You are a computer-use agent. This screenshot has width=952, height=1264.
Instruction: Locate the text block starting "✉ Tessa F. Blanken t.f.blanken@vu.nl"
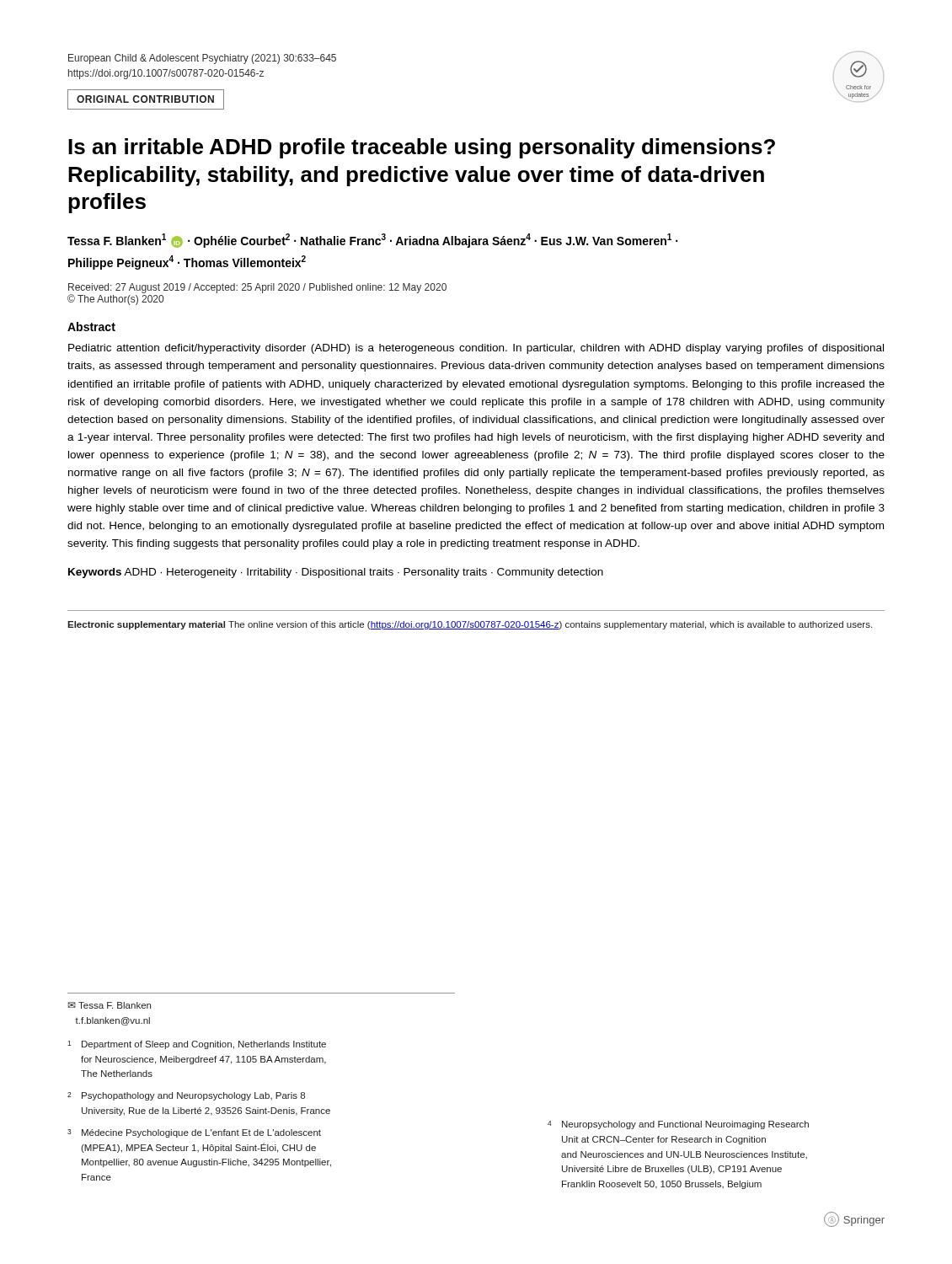109,1013
